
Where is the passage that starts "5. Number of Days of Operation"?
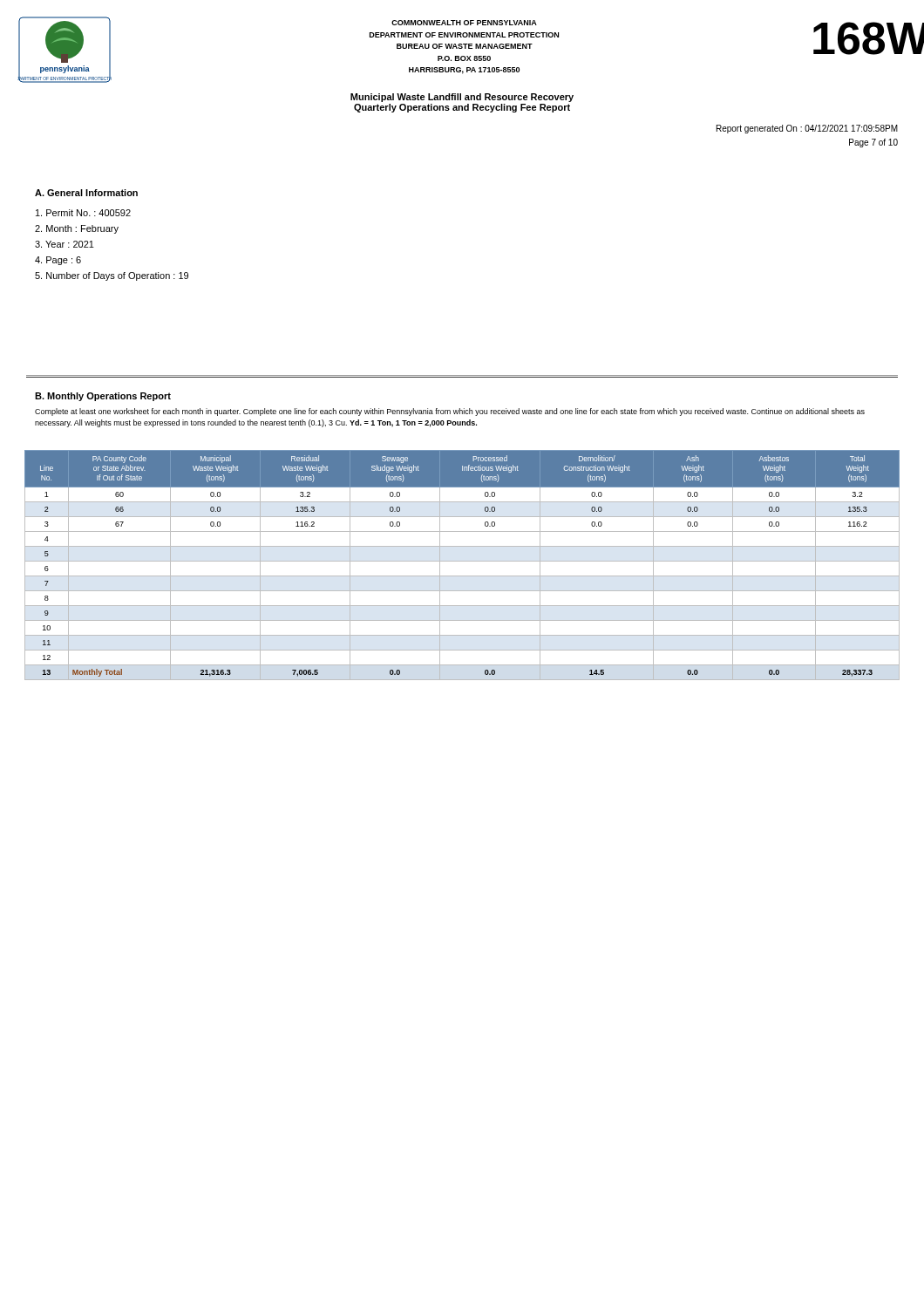click(112, 276)
